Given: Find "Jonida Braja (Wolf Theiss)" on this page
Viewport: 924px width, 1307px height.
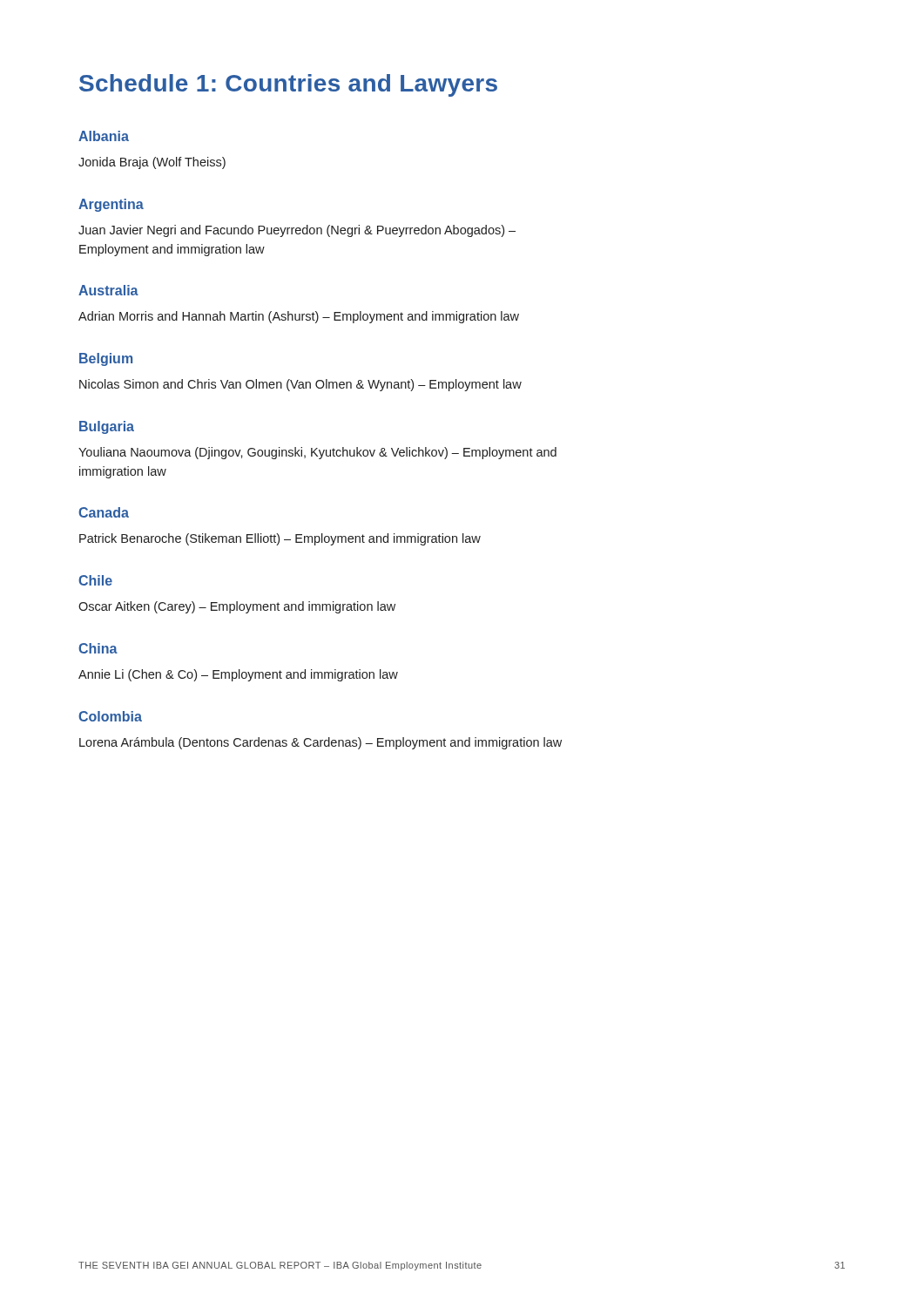Looking at the screenshot, I should 152,163.
